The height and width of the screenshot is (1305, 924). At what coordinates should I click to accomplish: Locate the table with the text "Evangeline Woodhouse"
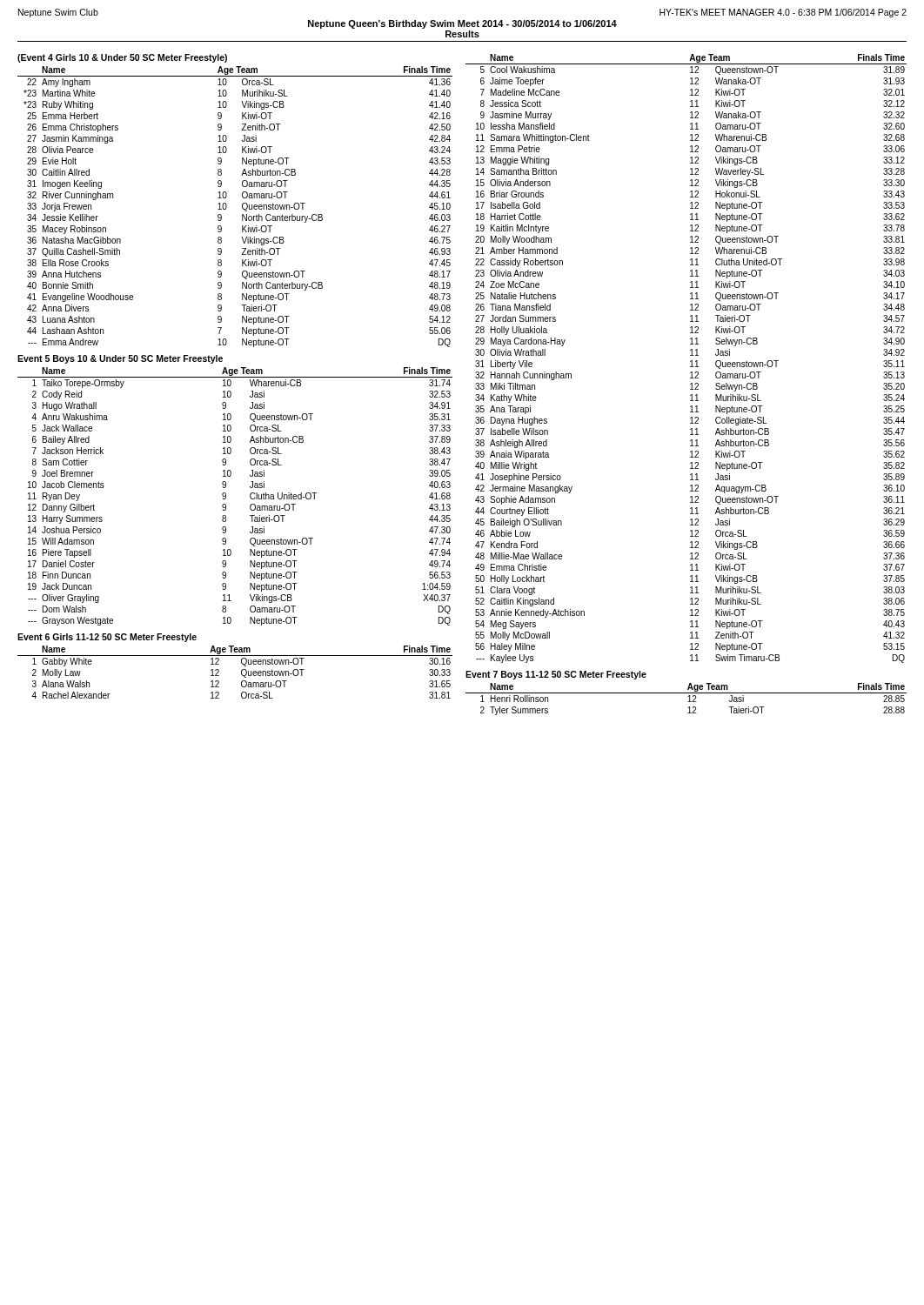(x=235, y=206)
